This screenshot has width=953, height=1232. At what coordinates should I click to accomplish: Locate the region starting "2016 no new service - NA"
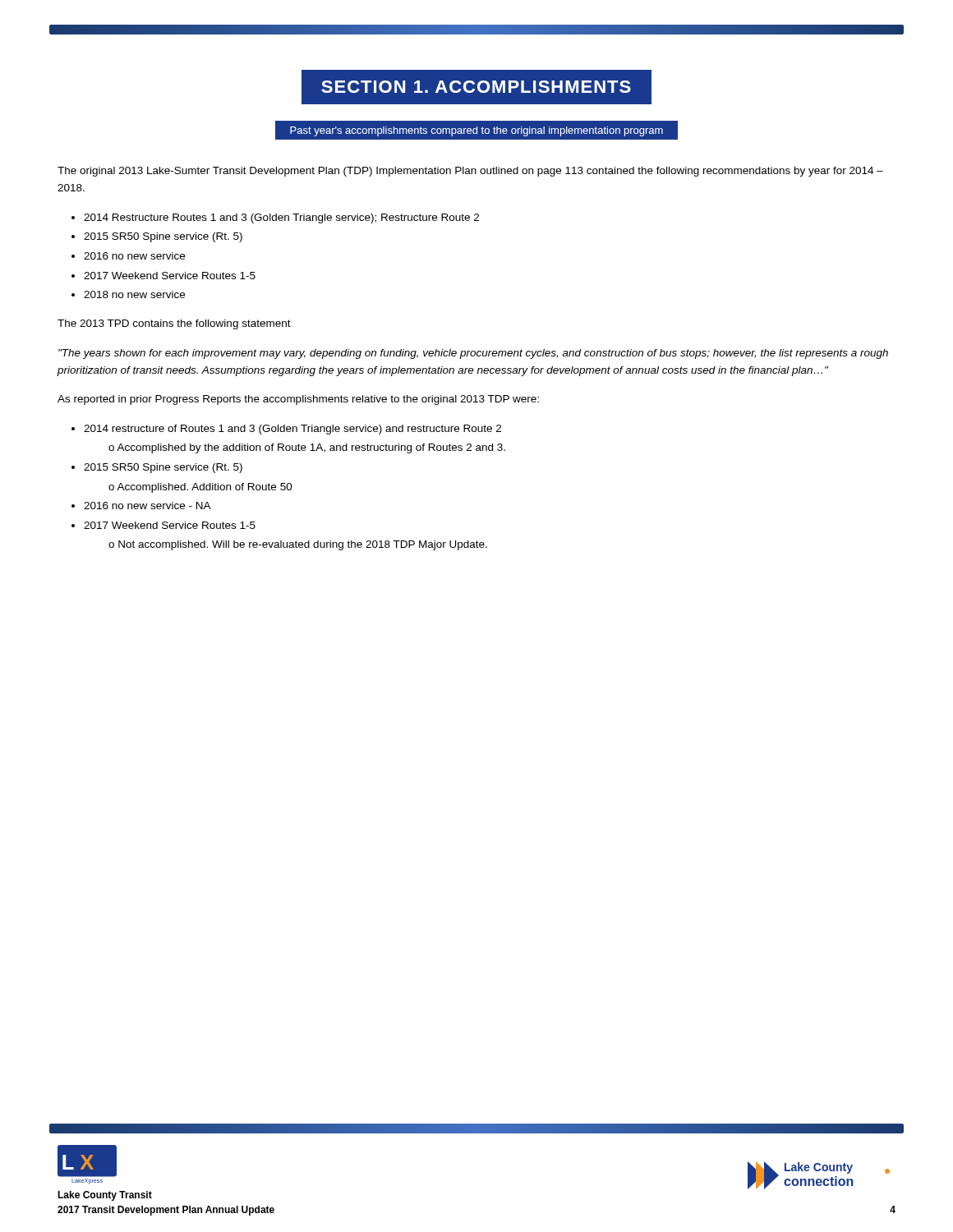(147, 506)
